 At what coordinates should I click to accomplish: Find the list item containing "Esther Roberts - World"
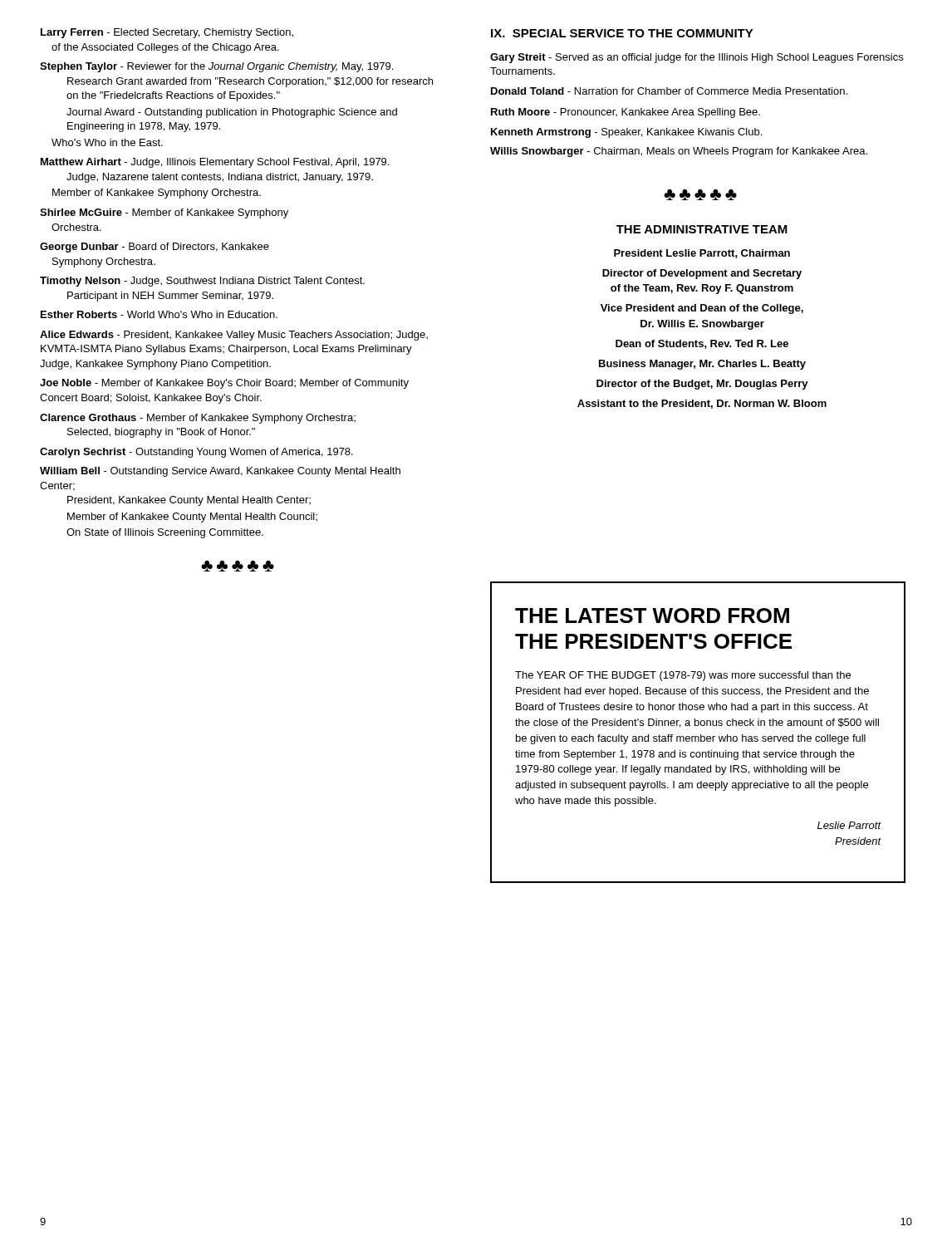tap(159, 315)
